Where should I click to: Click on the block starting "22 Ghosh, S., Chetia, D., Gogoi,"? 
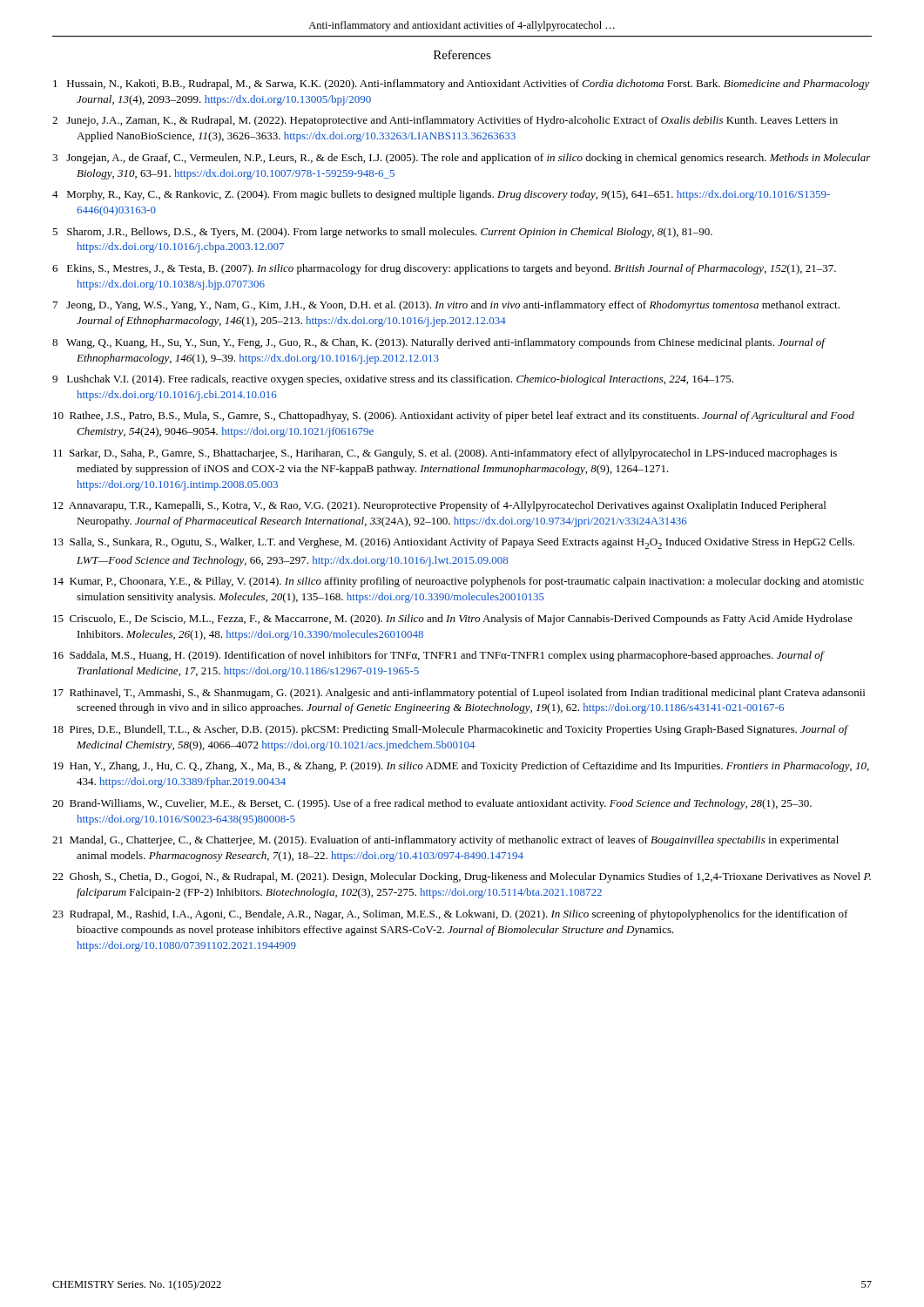tap(462, 884)
